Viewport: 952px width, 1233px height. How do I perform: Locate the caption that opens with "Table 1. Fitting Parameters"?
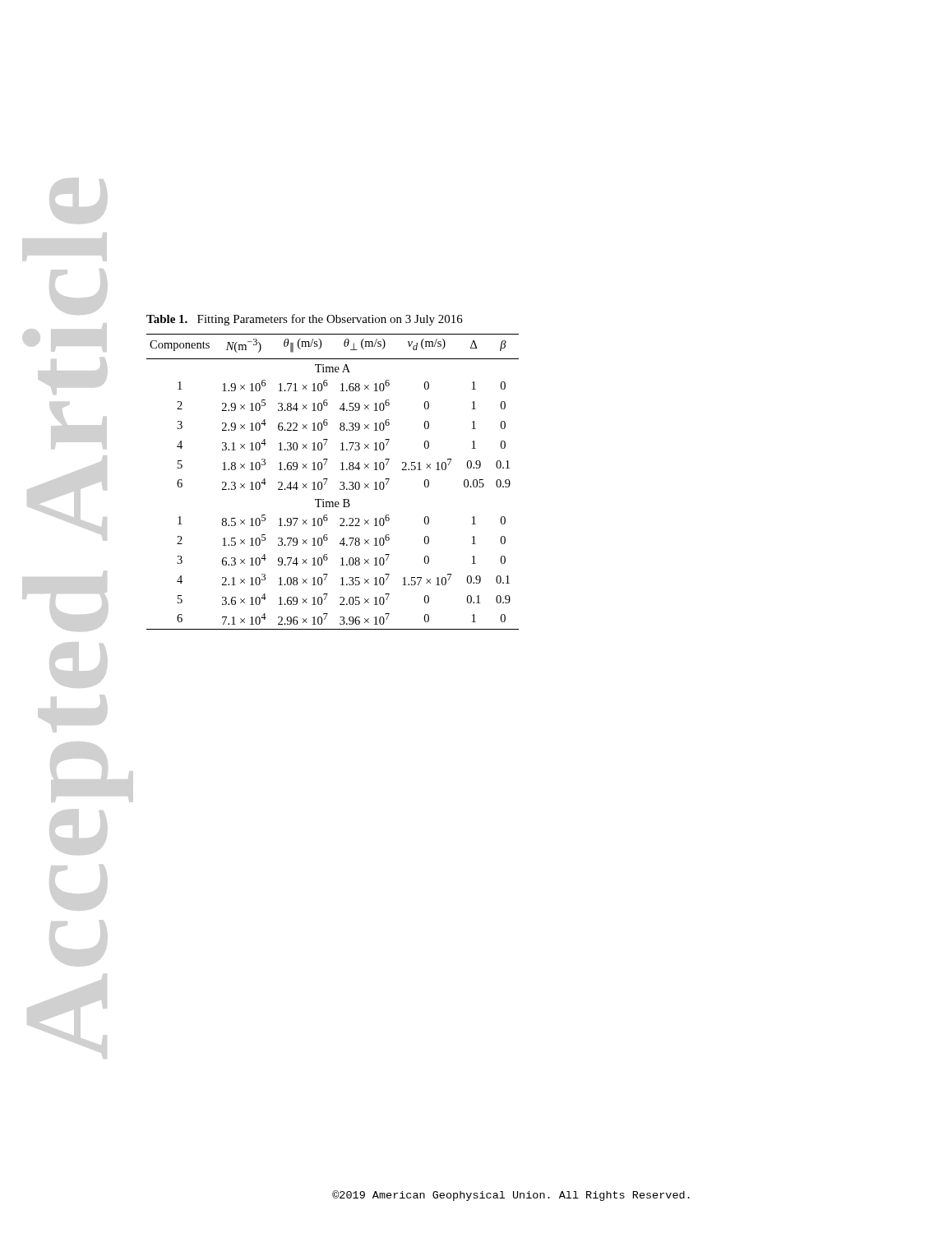click(x=304, y=319)
